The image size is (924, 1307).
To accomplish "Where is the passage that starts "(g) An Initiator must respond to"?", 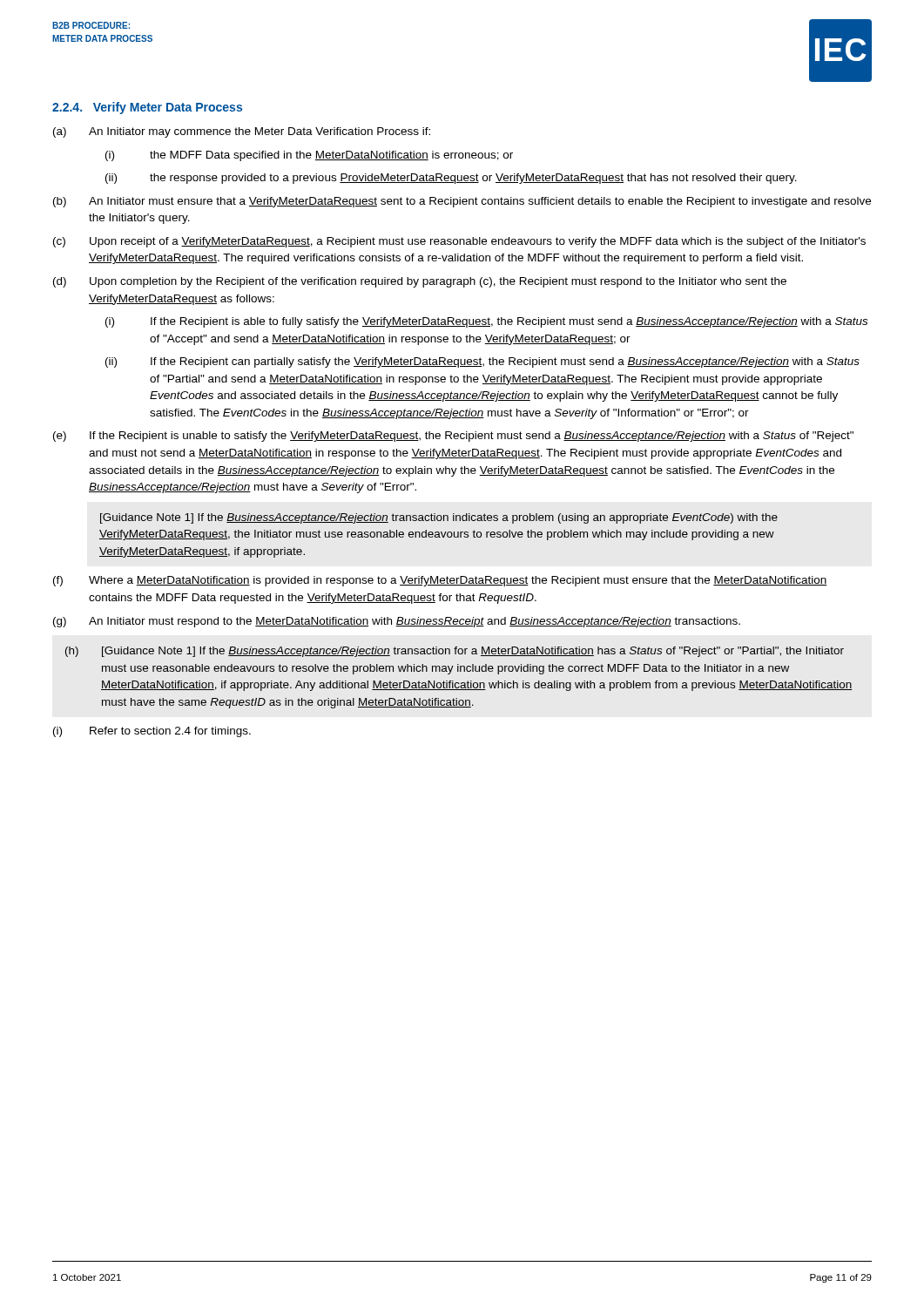I will pyautogui.click(x=462, y=621).
